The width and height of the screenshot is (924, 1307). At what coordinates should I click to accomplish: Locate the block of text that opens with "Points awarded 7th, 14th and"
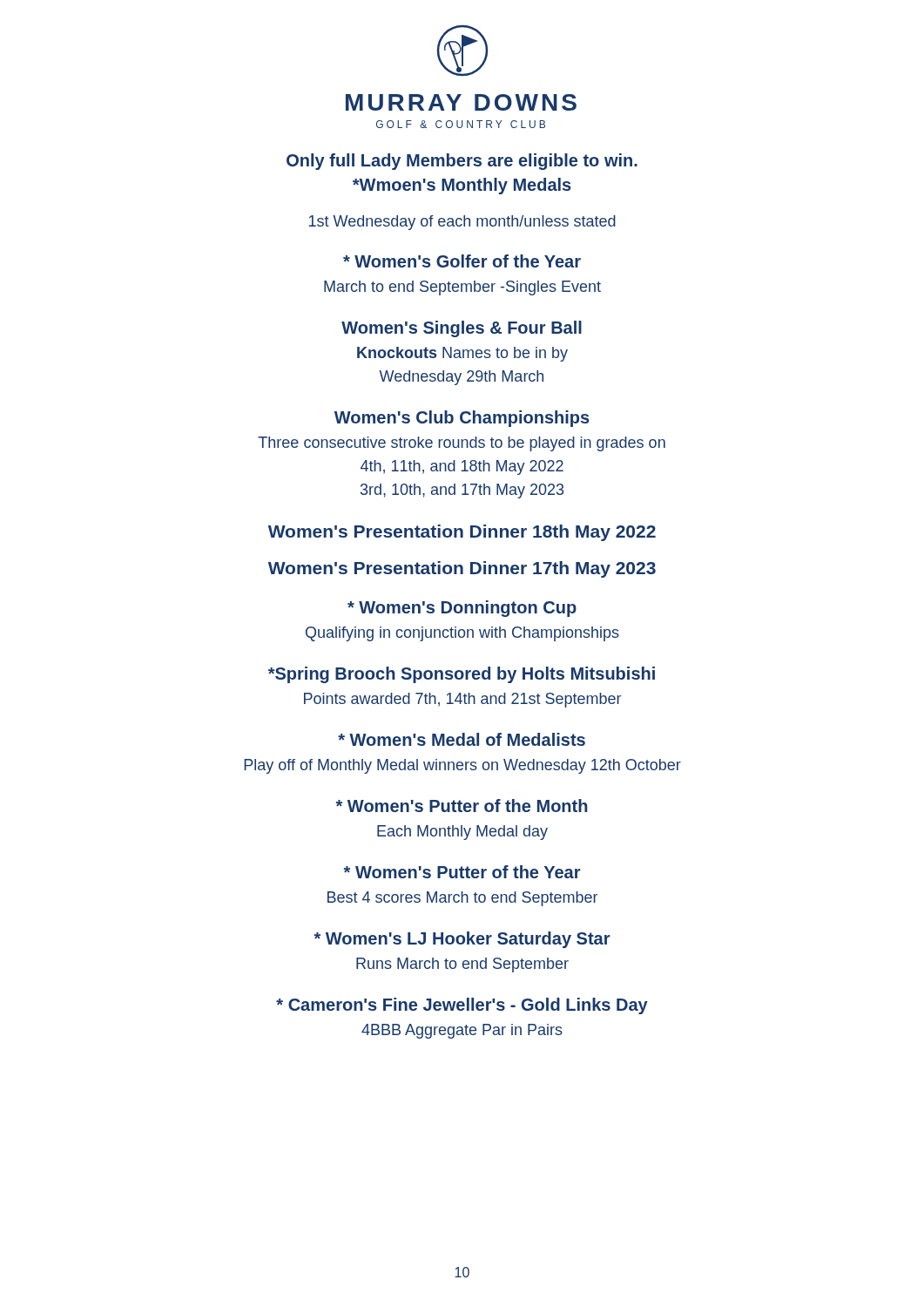click(462, 699)
